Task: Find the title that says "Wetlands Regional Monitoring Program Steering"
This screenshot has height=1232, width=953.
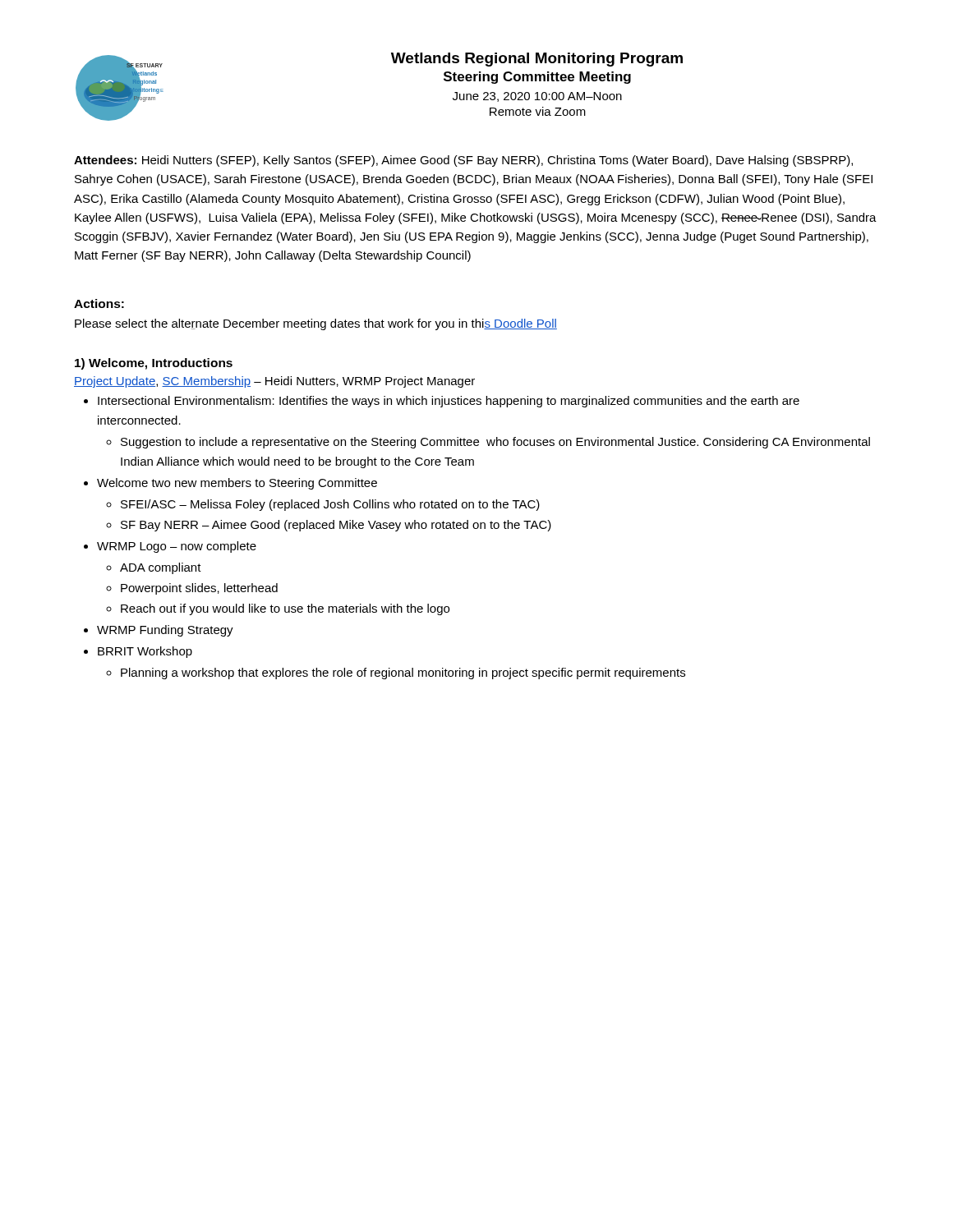Action: point(537,84)
